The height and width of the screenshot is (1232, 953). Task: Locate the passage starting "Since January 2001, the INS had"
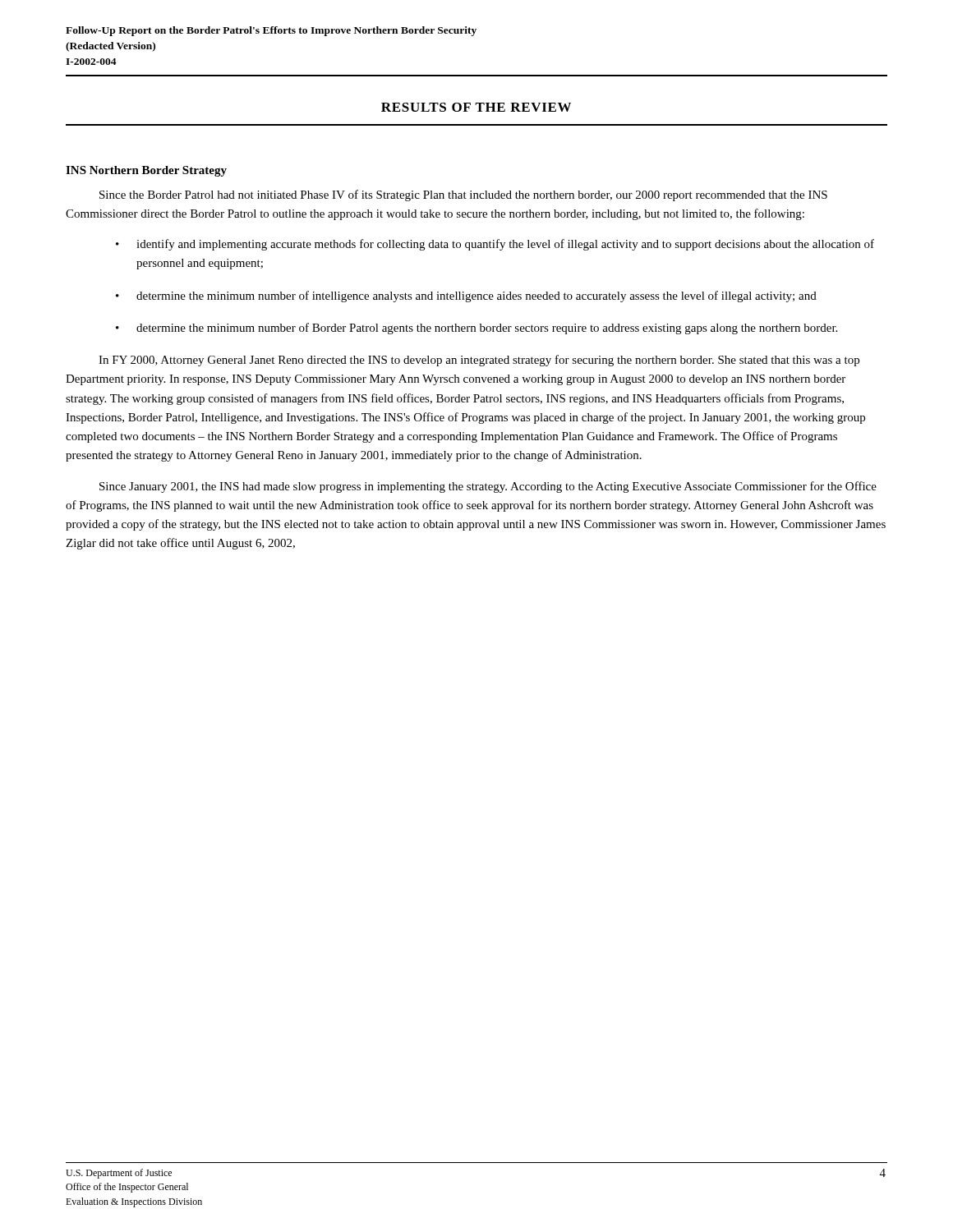coord(476,515)
